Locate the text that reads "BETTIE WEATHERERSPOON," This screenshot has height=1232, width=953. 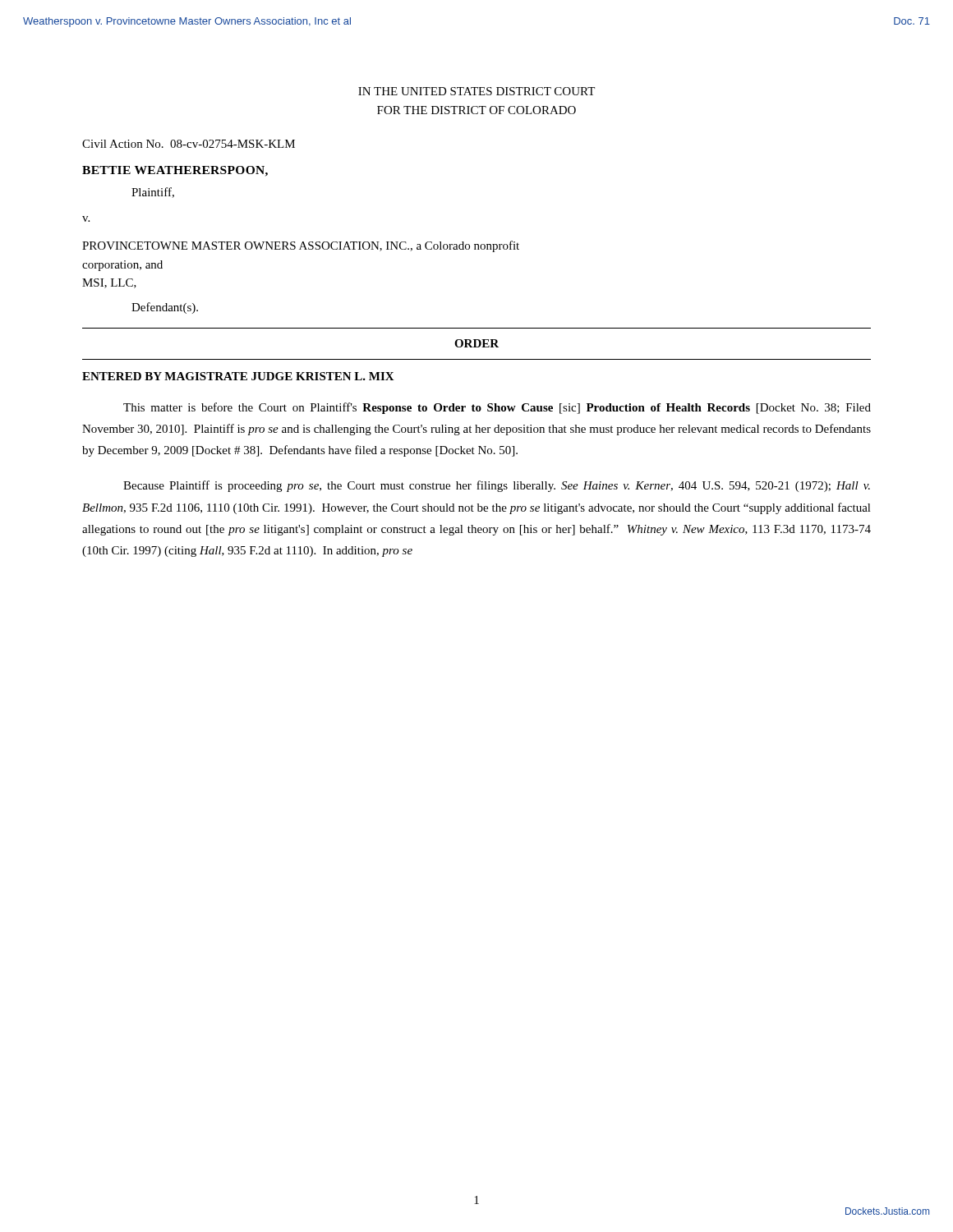[175, 170]
